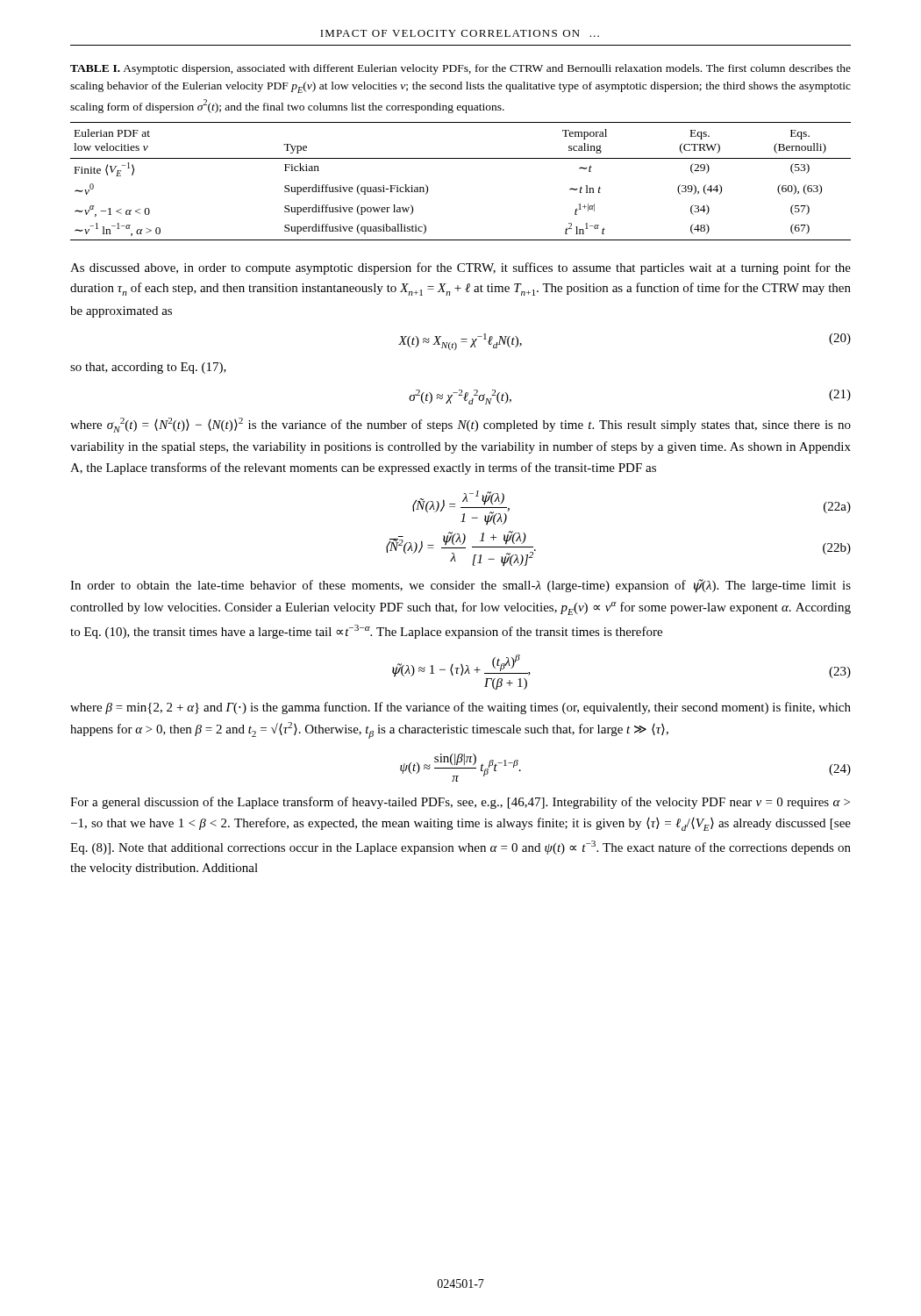Find the block on this page that starts "For a general discussion of the Laplace"
Image resolution: width=921 pixels, height=1316 pixels.
point(460,835)
